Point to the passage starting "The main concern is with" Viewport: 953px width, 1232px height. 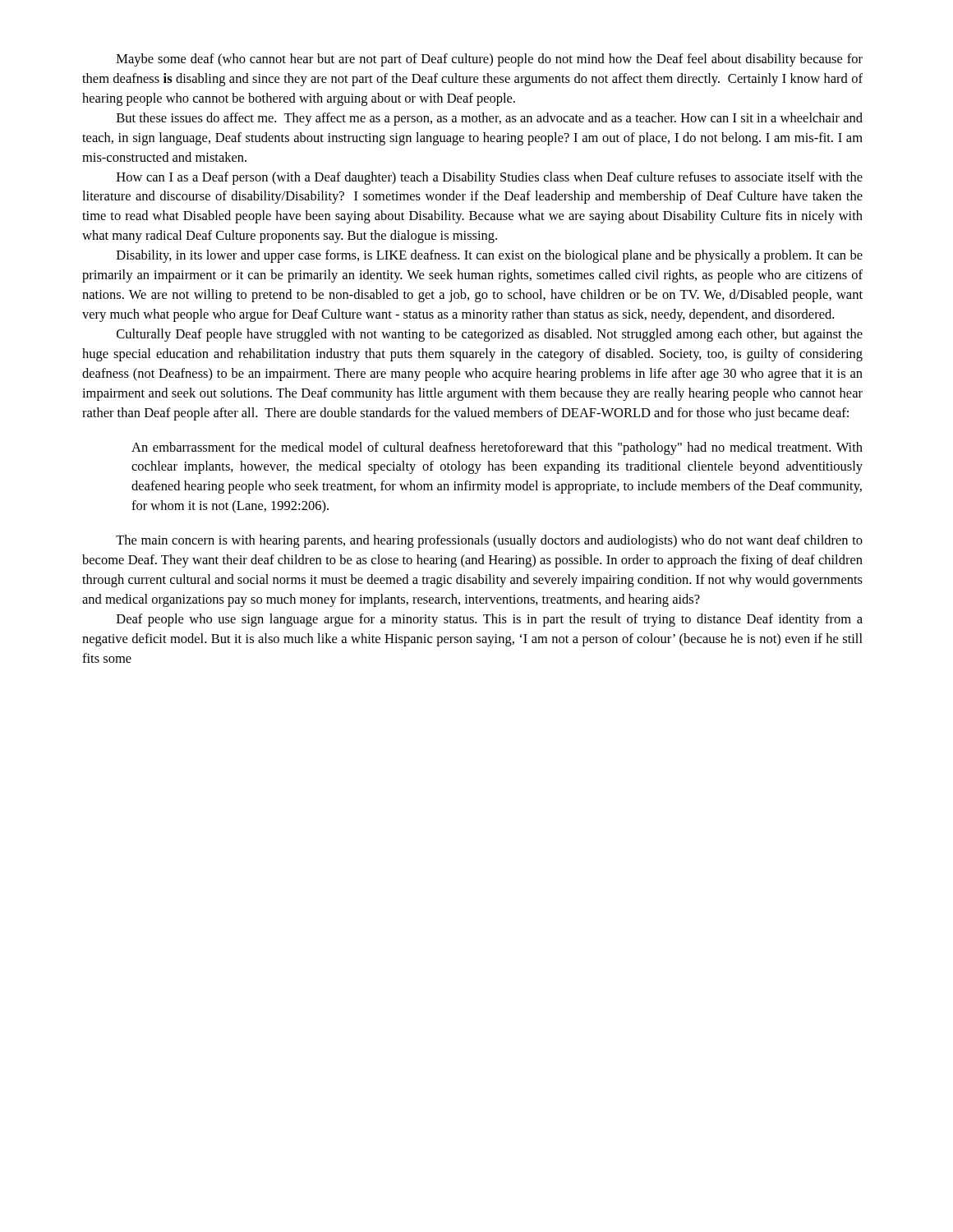pyautogui.click(x=472, y=570)
